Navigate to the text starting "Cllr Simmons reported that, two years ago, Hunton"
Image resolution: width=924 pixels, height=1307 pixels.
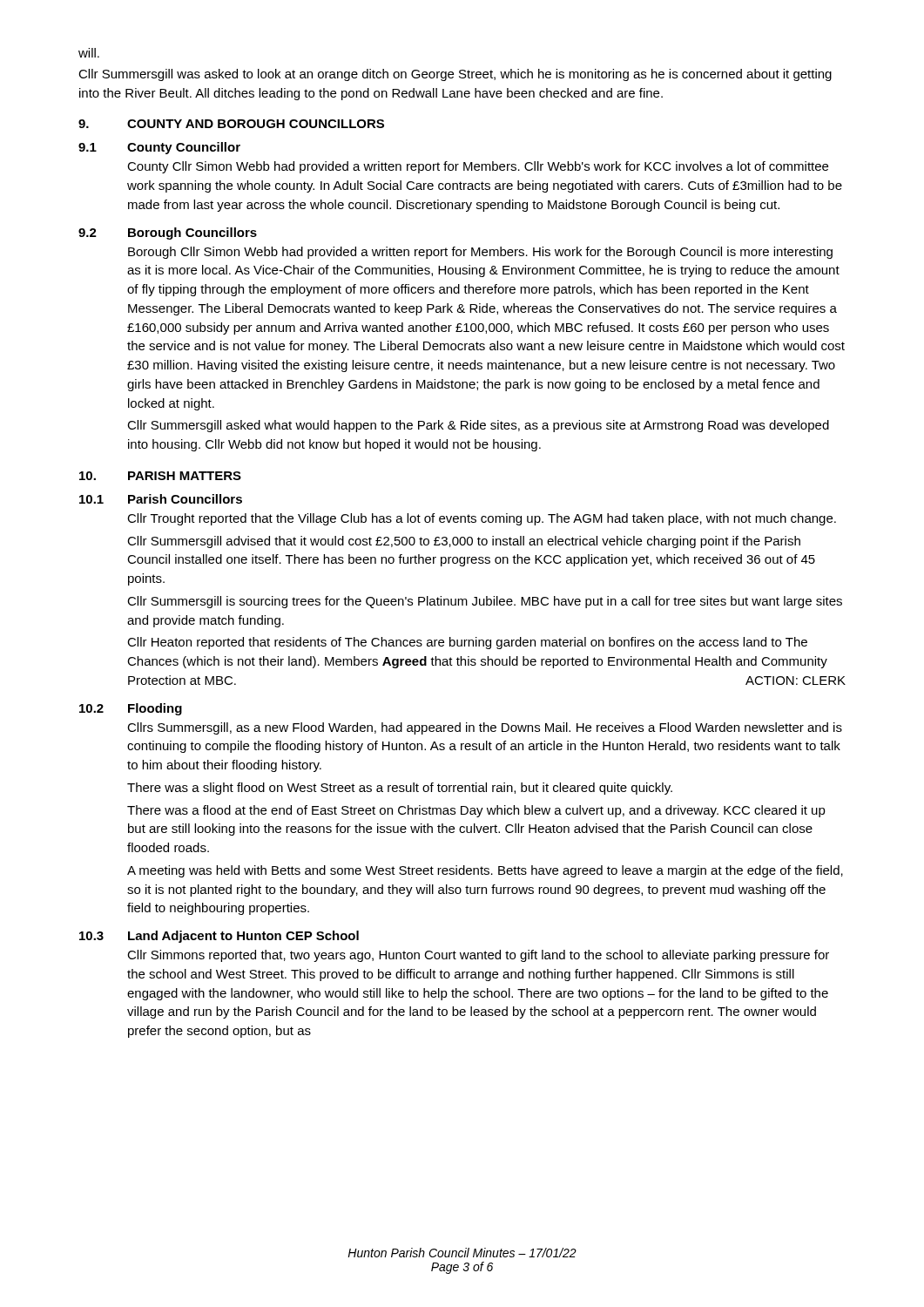pyautogui.click(x=486, y=993)
